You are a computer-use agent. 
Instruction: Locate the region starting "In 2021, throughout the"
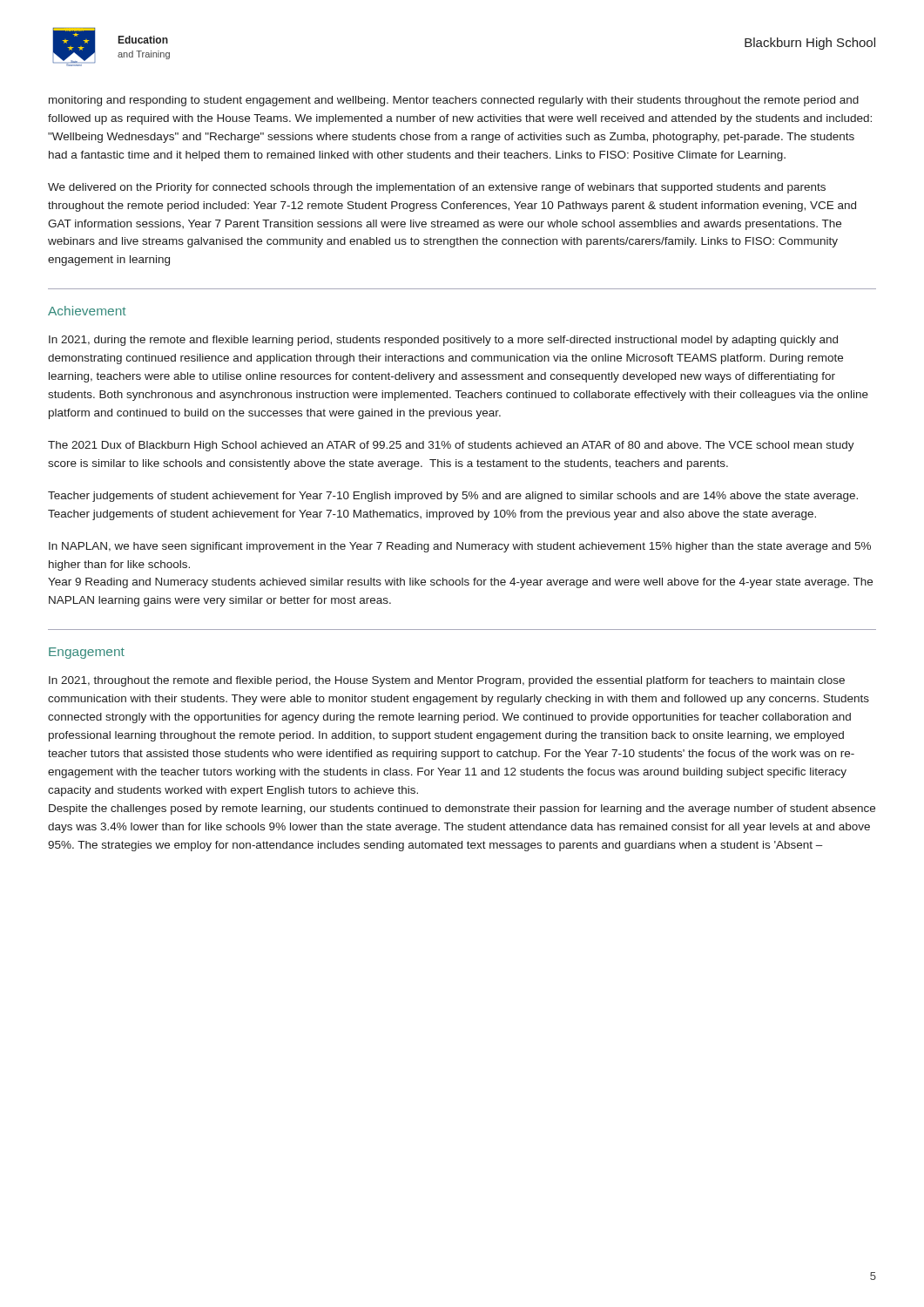click(x=462, y=762)
